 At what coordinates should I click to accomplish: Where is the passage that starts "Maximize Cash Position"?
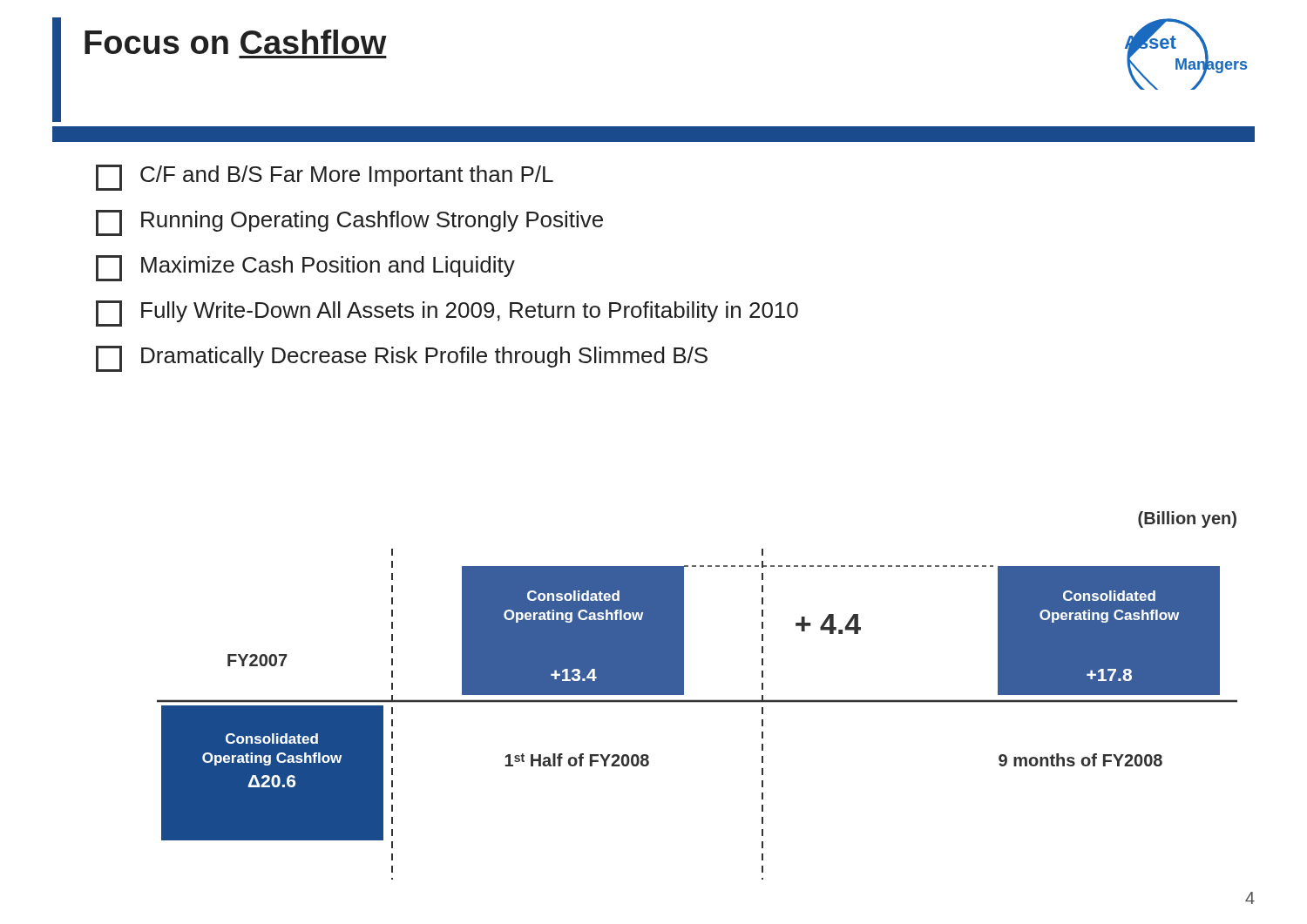tap(305, 266)
